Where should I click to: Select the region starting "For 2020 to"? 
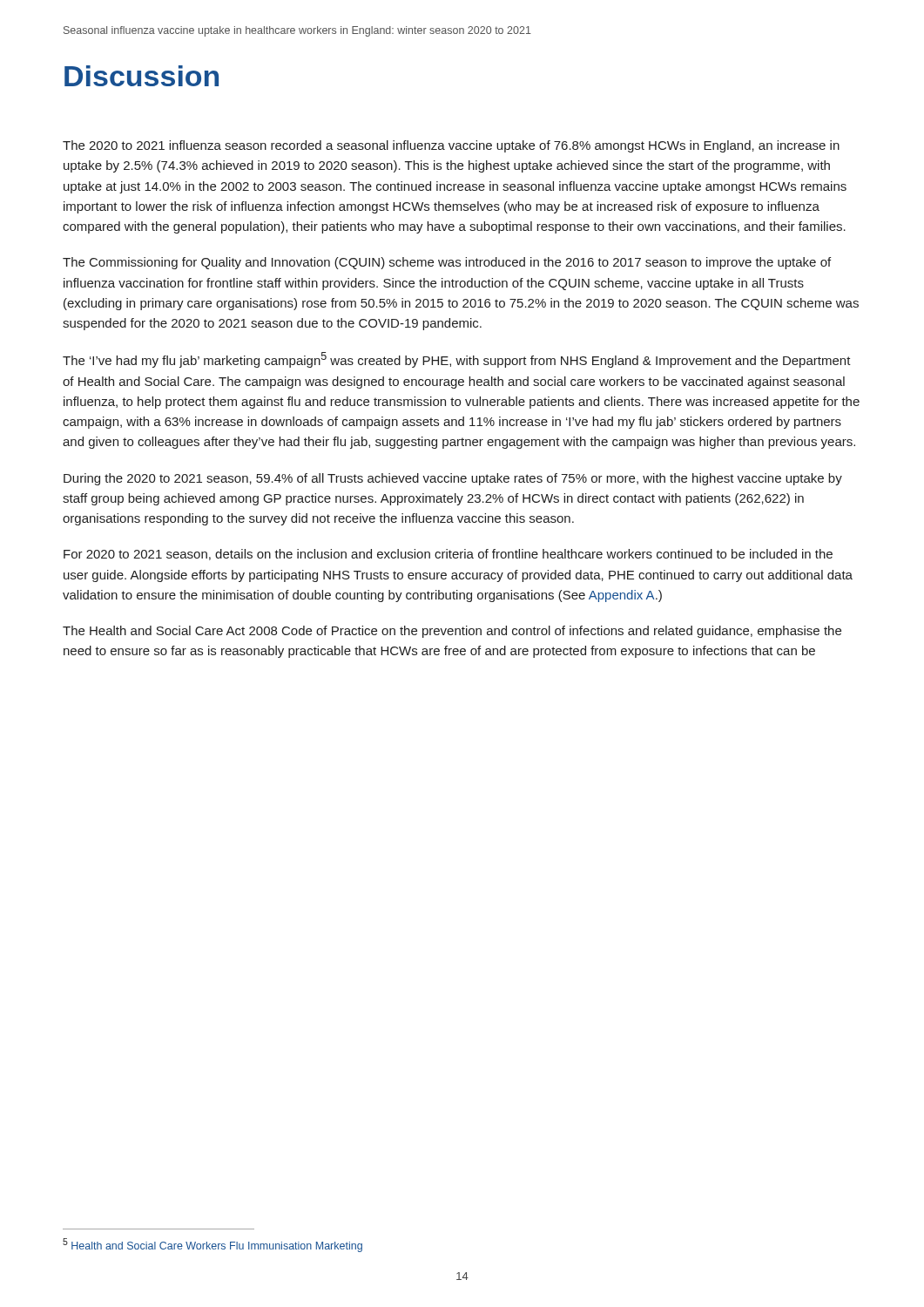(462, 574)
